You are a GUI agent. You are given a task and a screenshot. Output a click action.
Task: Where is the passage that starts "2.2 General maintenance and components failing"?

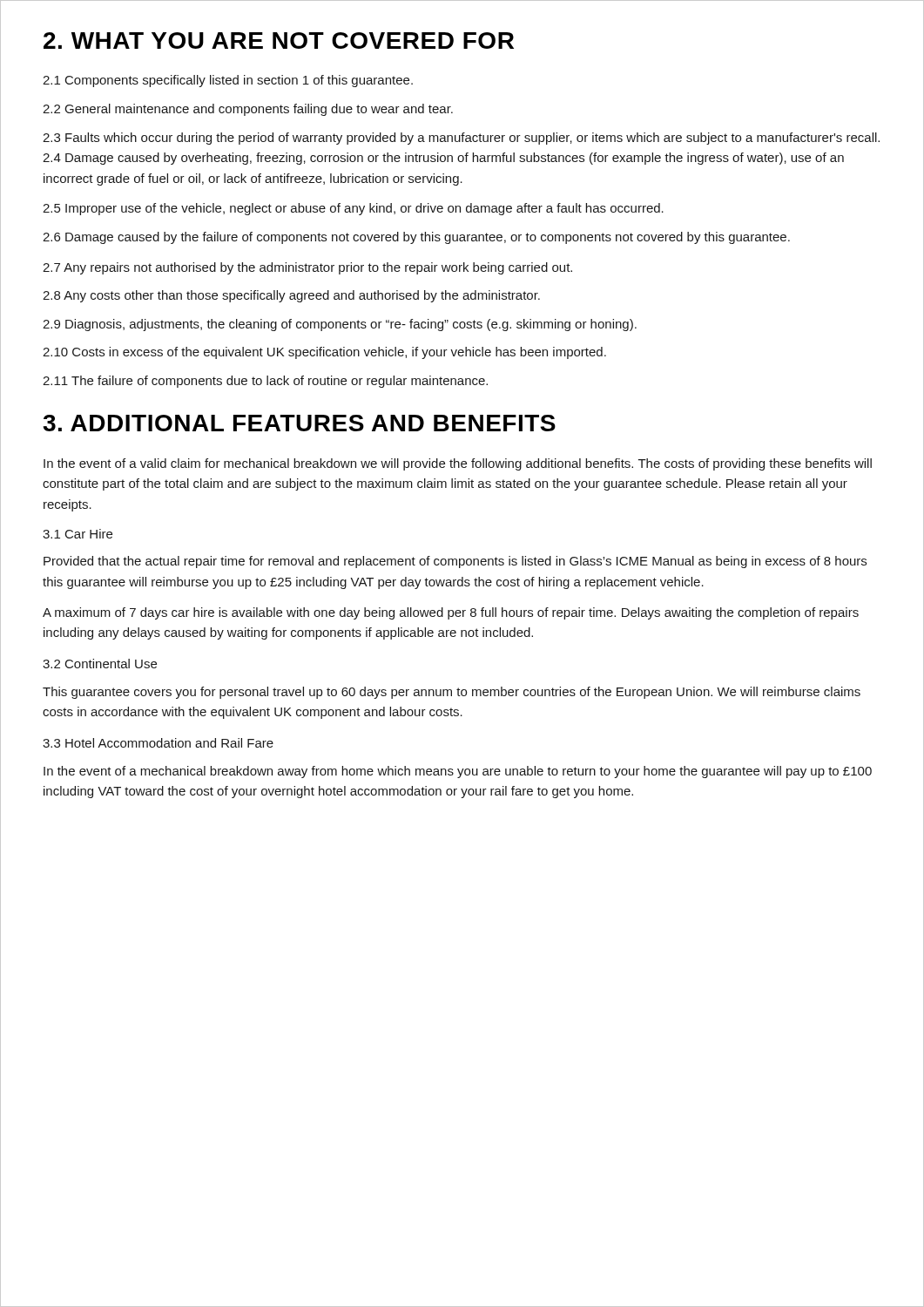coord(248,108)
